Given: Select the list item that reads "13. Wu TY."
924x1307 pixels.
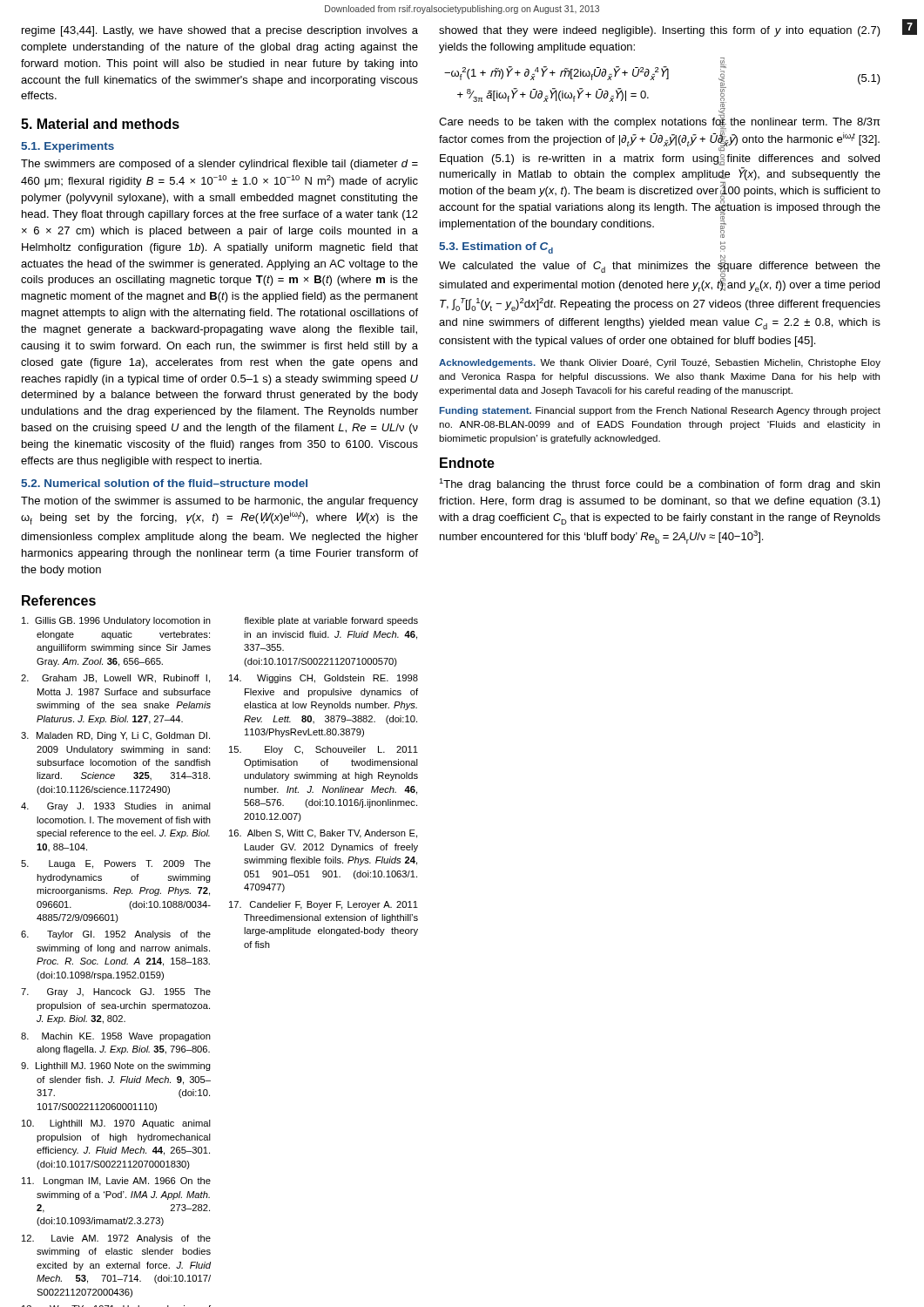Looking at the screenshot, I should tap(116, 1305).
